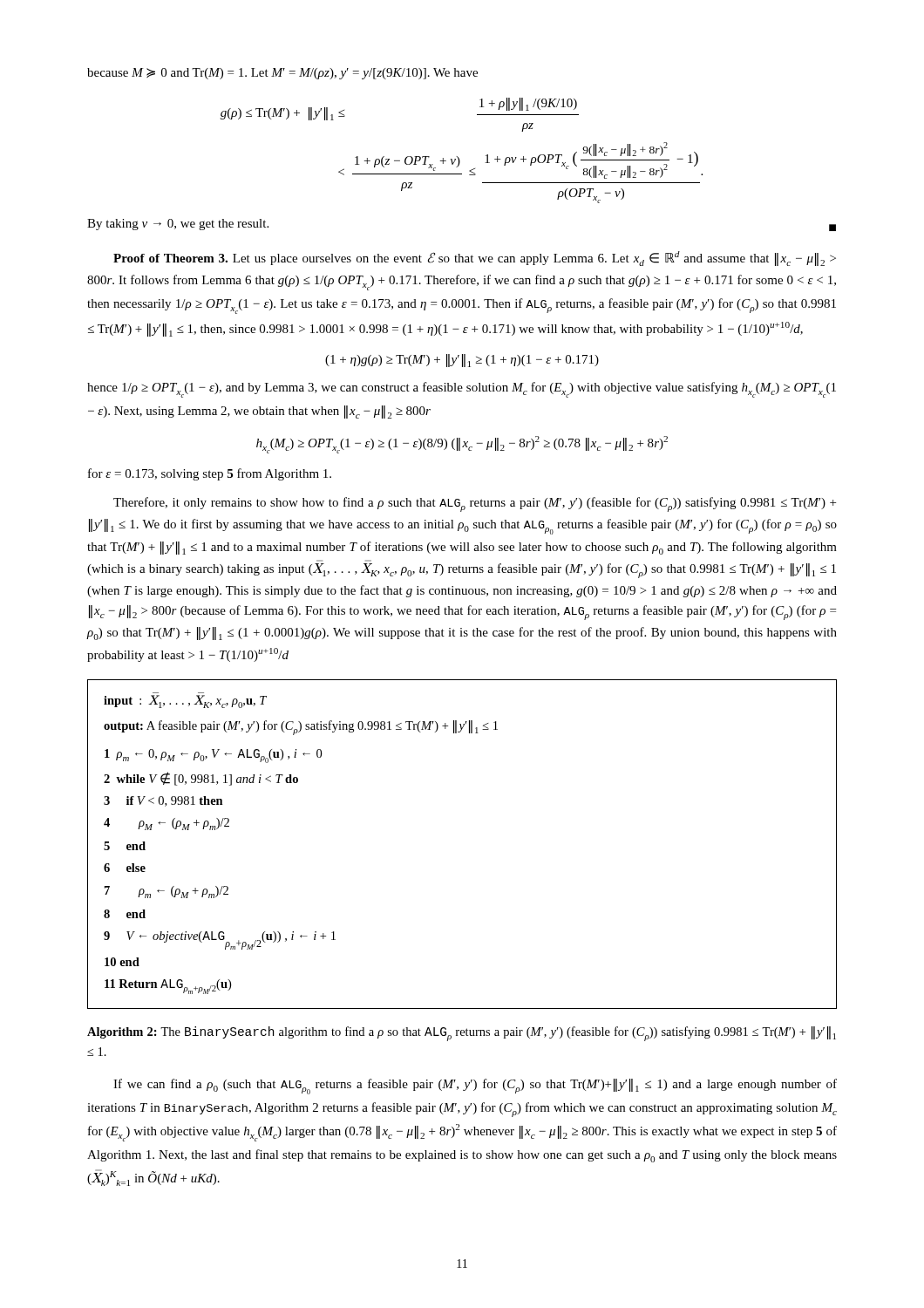
Task: Click on the text starting "for ε = 0.173, solving step"
Action: (x=210, y=474)
